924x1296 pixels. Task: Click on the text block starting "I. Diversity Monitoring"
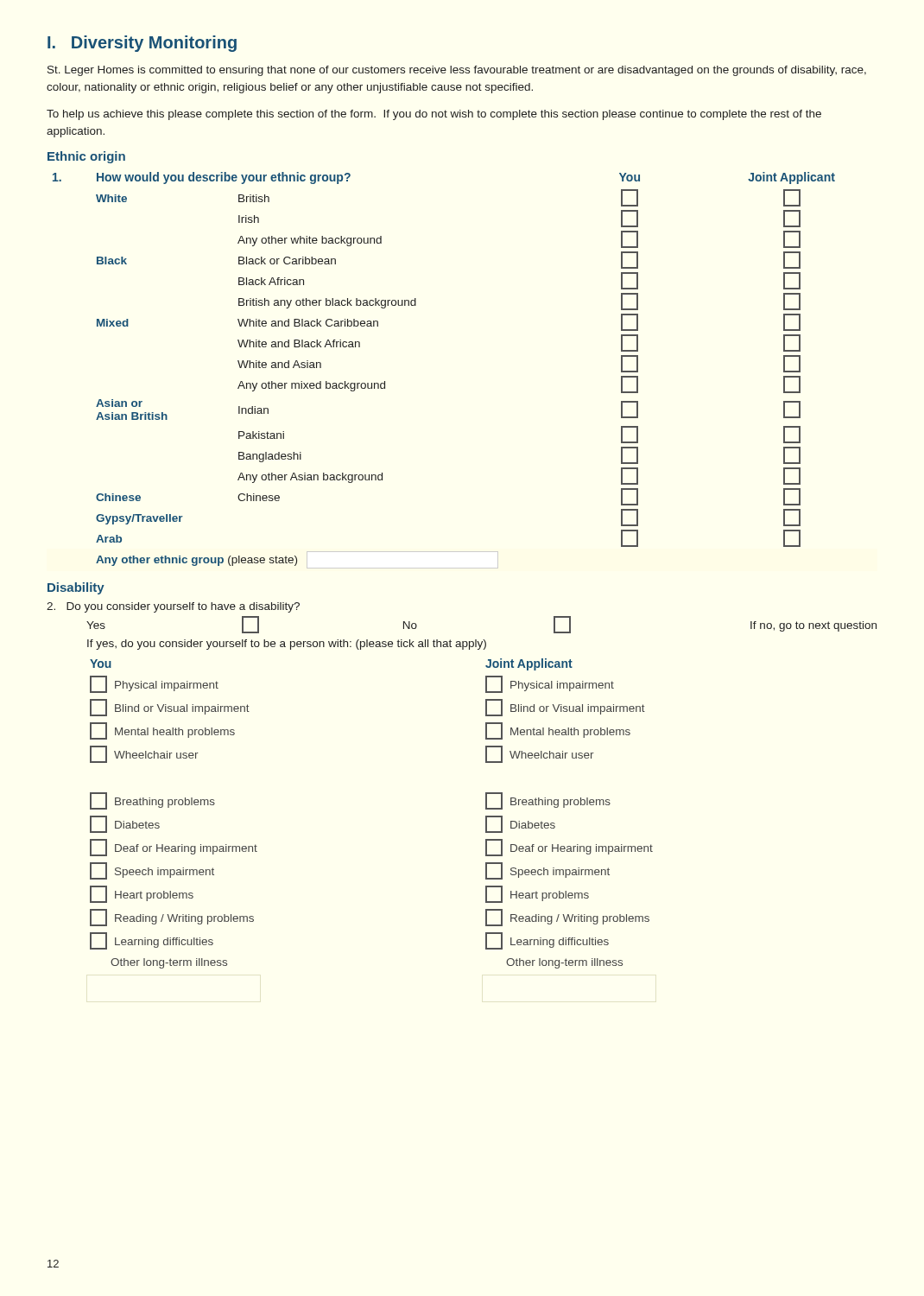pyautogui.click(x=142, y=43)
